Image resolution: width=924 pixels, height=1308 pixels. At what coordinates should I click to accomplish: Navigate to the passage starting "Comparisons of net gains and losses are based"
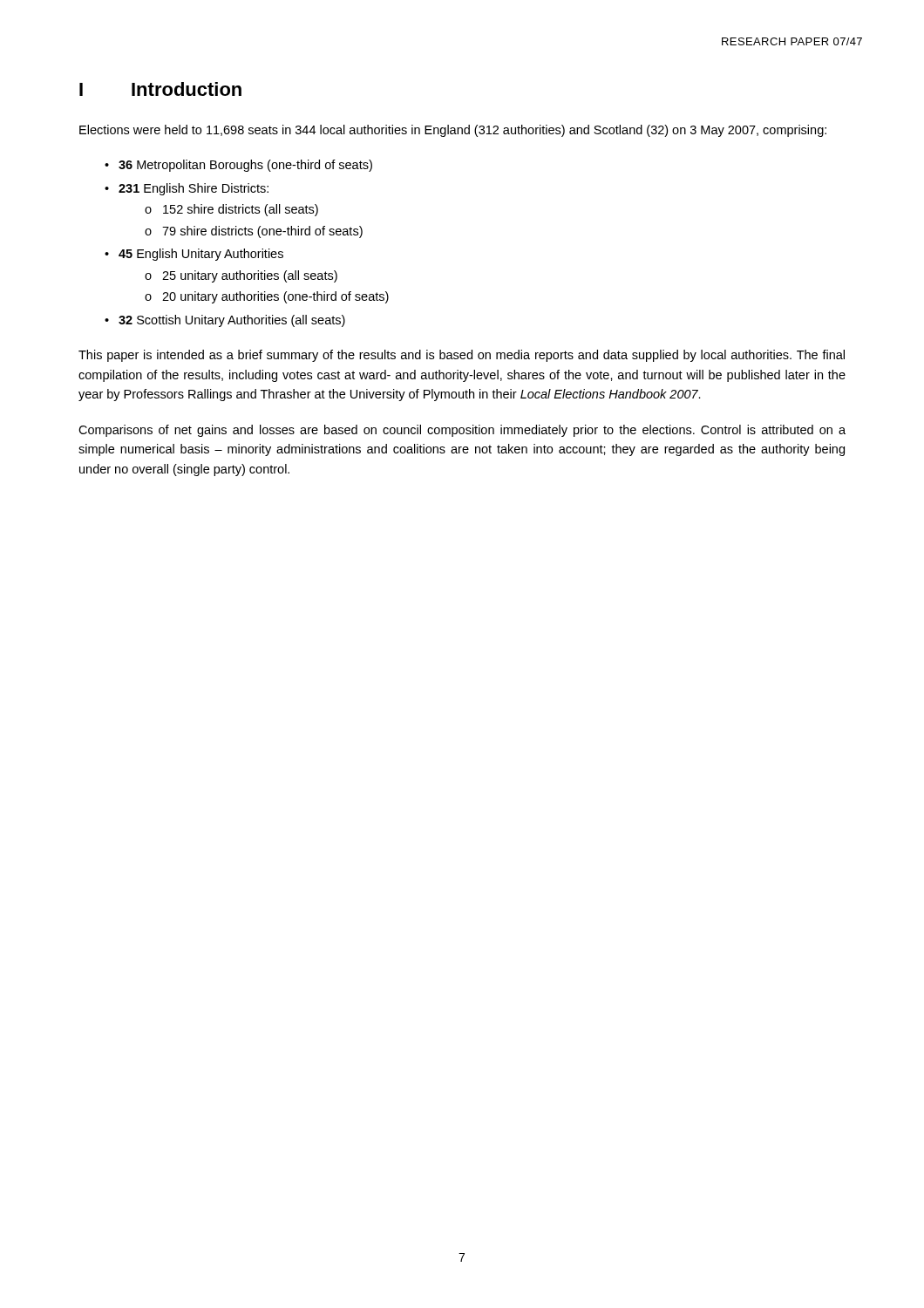[x=462, y=449]
